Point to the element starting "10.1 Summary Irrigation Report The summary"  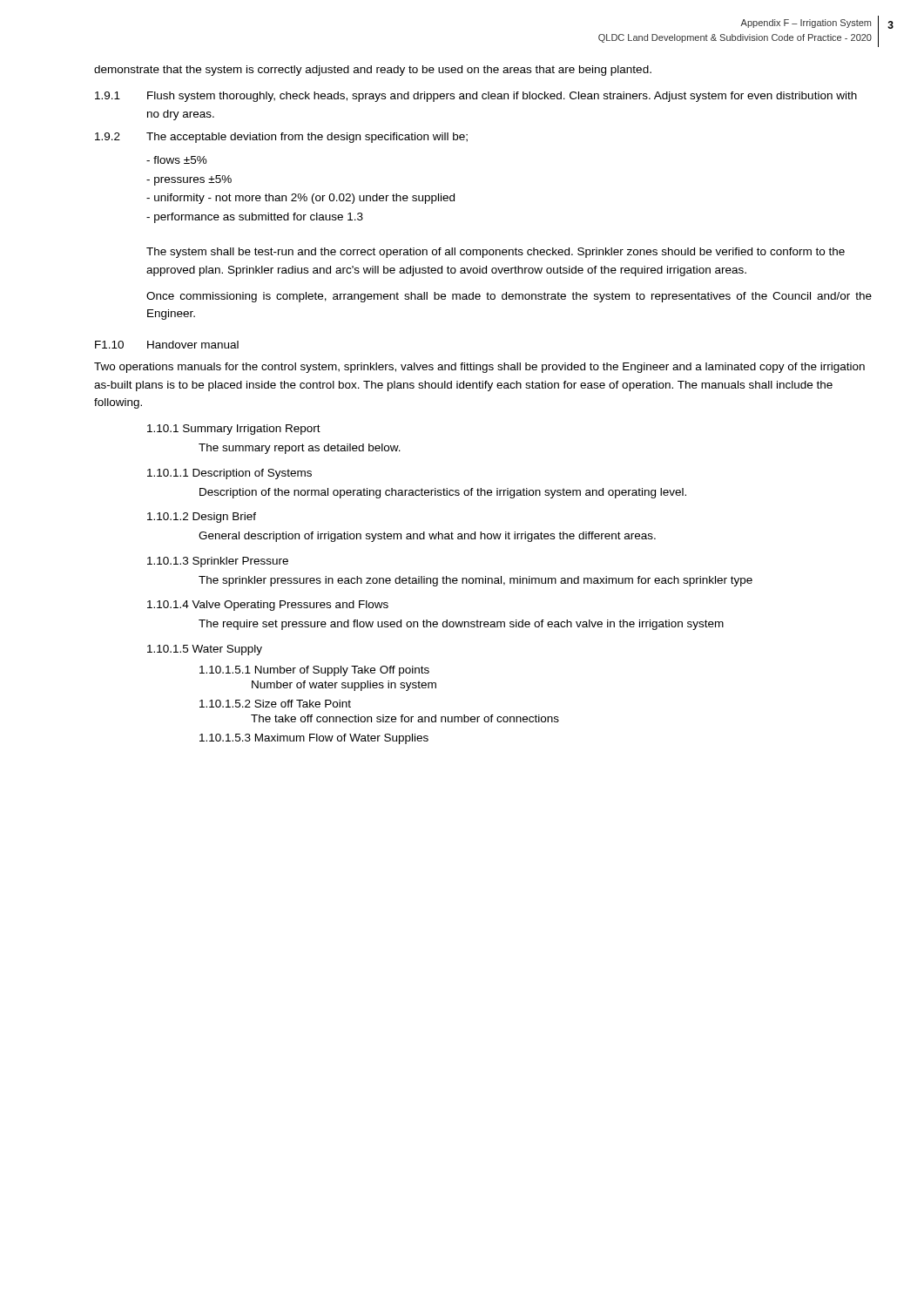coord(234,430)
